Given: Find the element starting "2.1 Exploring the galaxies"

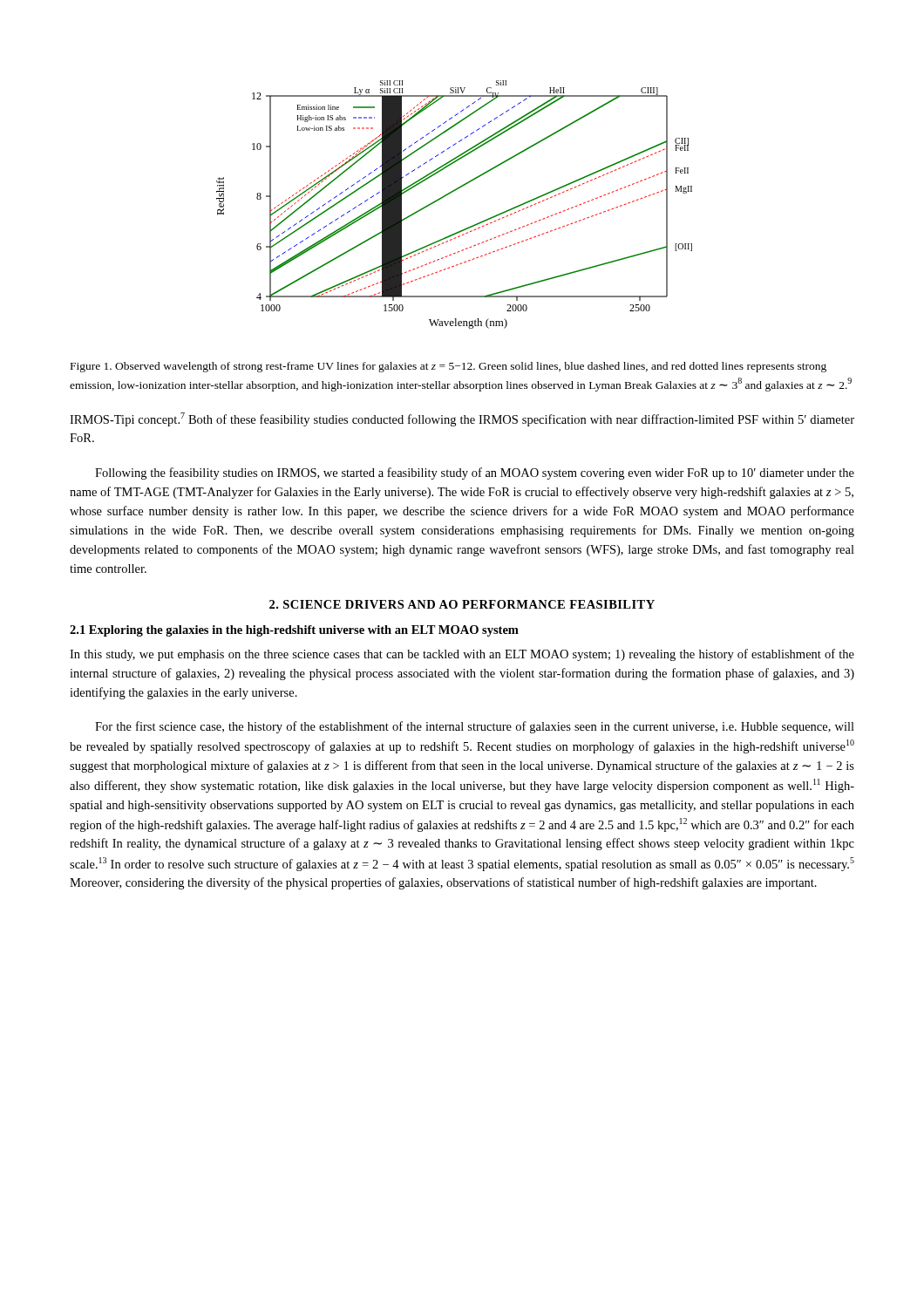Looking at the screenshot, I should tap(294, 629).
